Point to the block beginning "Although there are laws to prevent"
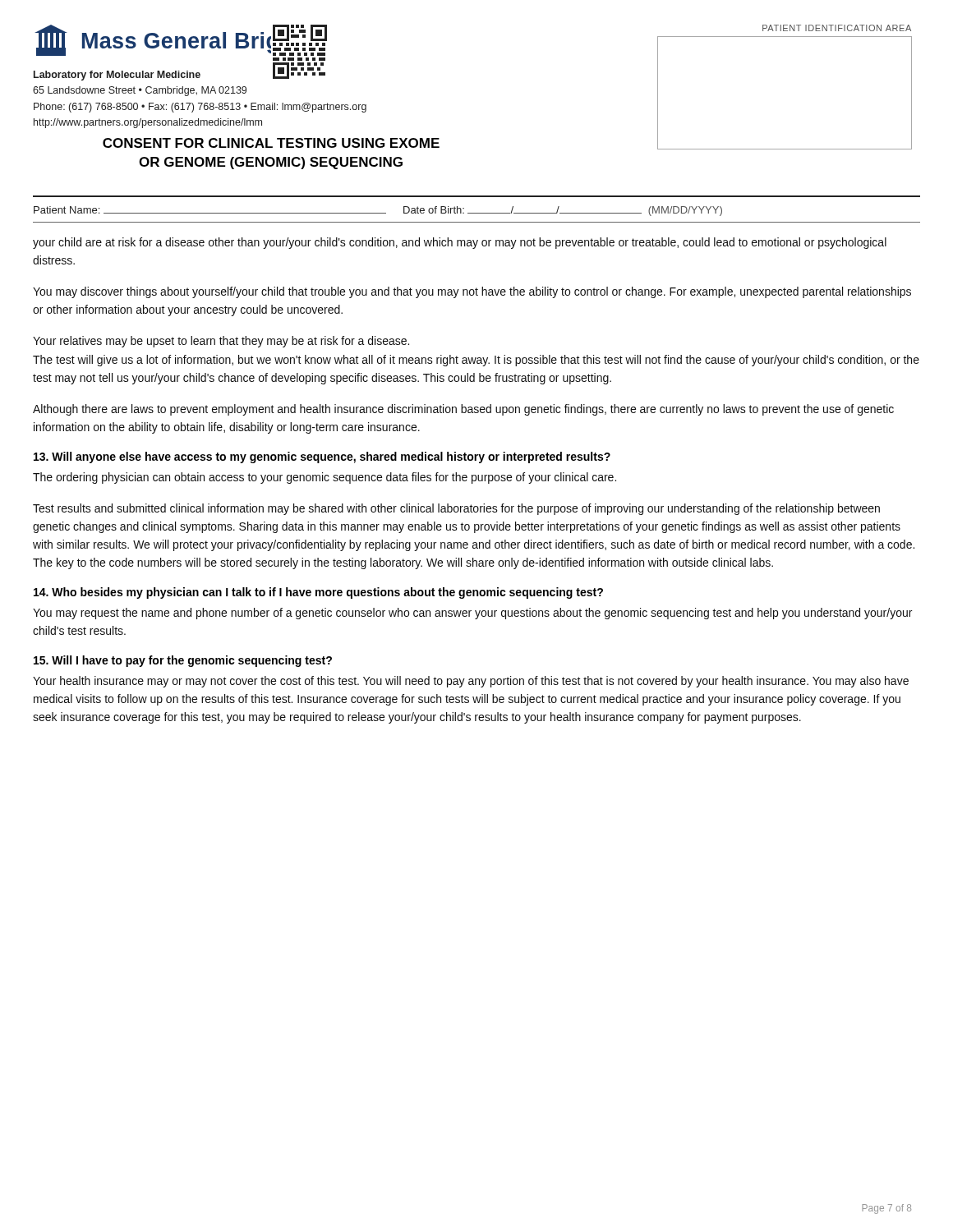953x1232 pixels. click(x=463, y=418)
